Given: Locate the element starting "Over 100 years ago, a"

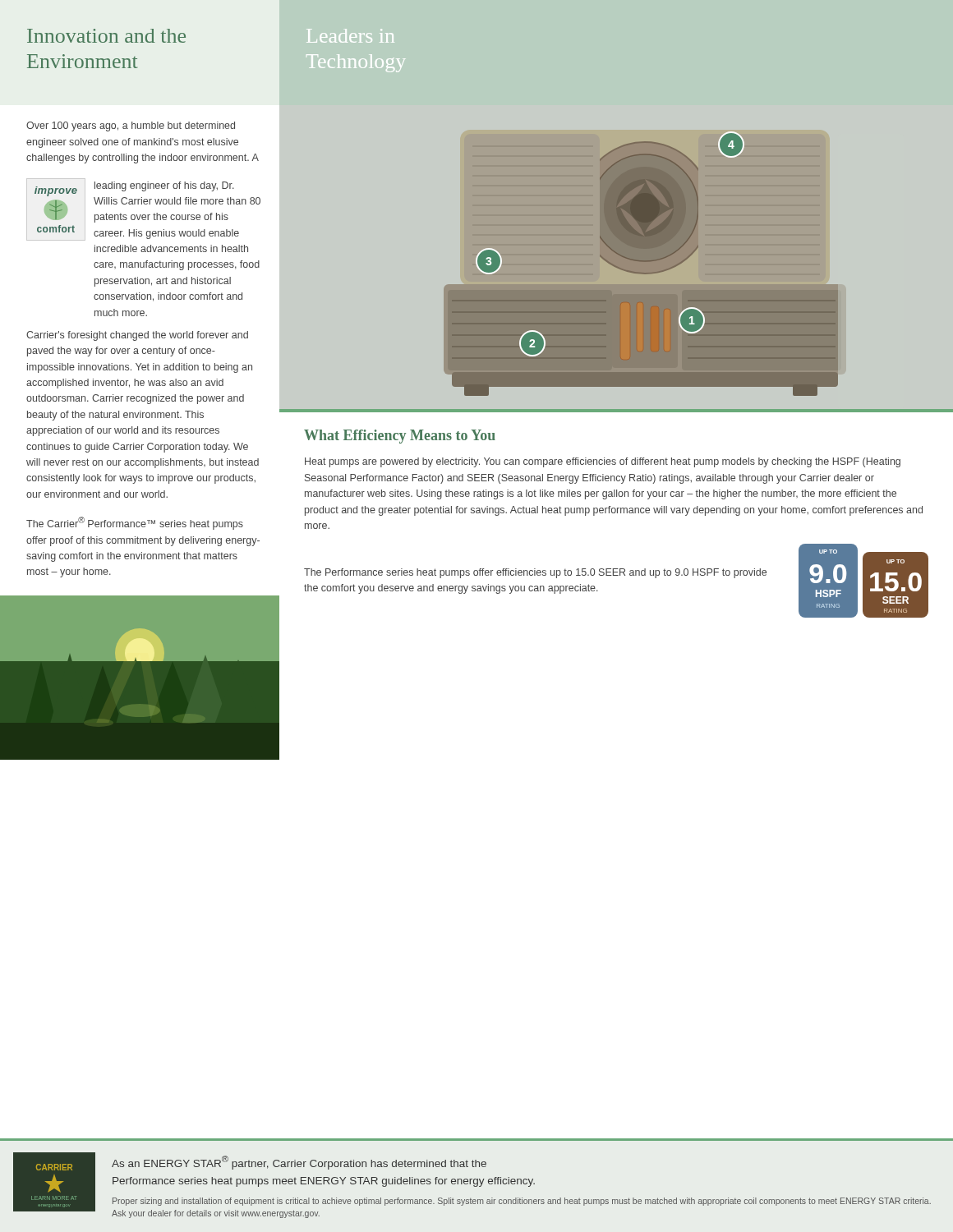Looking at the screenshot, I should (144, 142).
